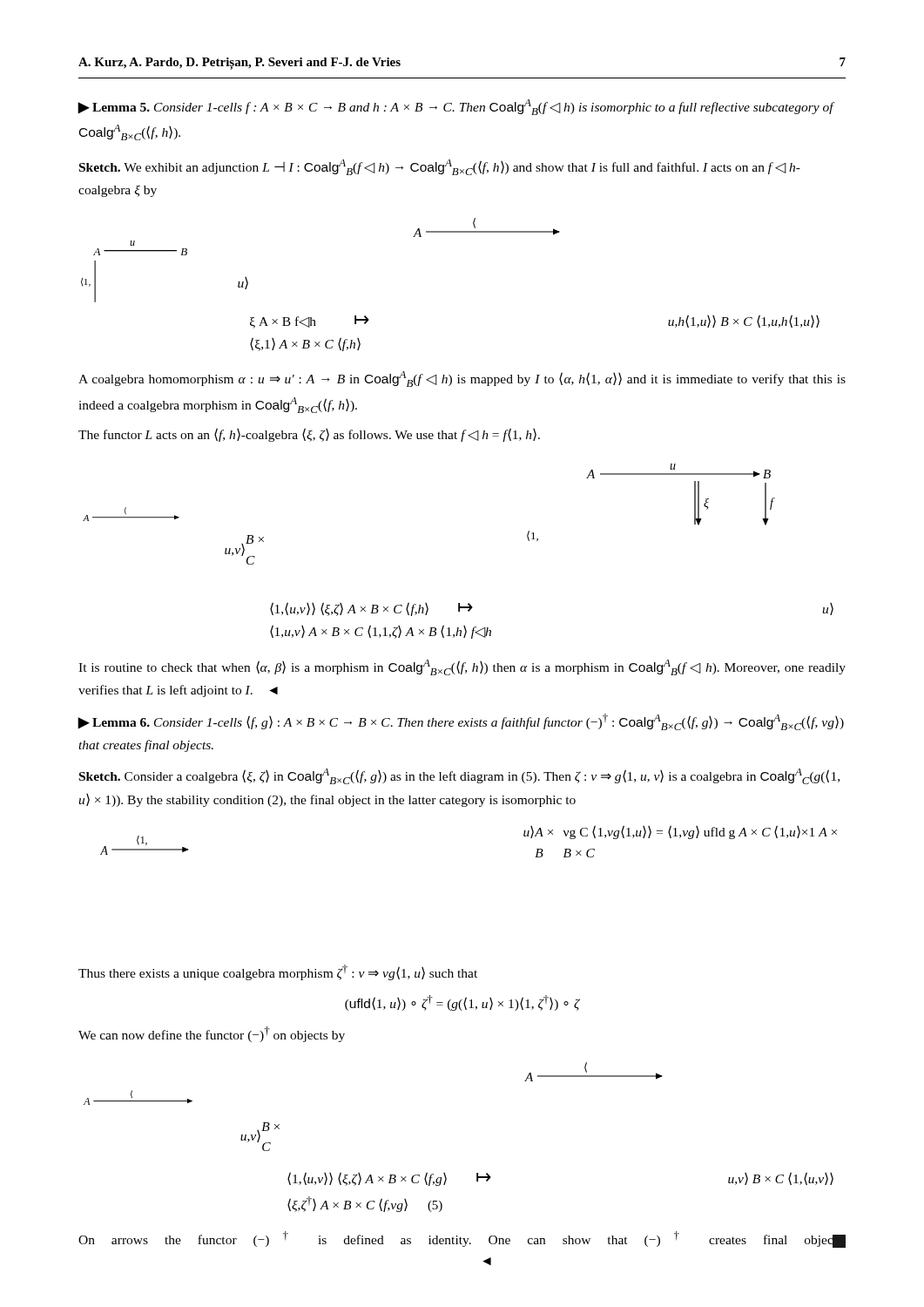Find the text block with the text "▶ Lemma 5. Consider 1-cells f"
This screenshot has height=1307, width=924.
pos(456,119)
